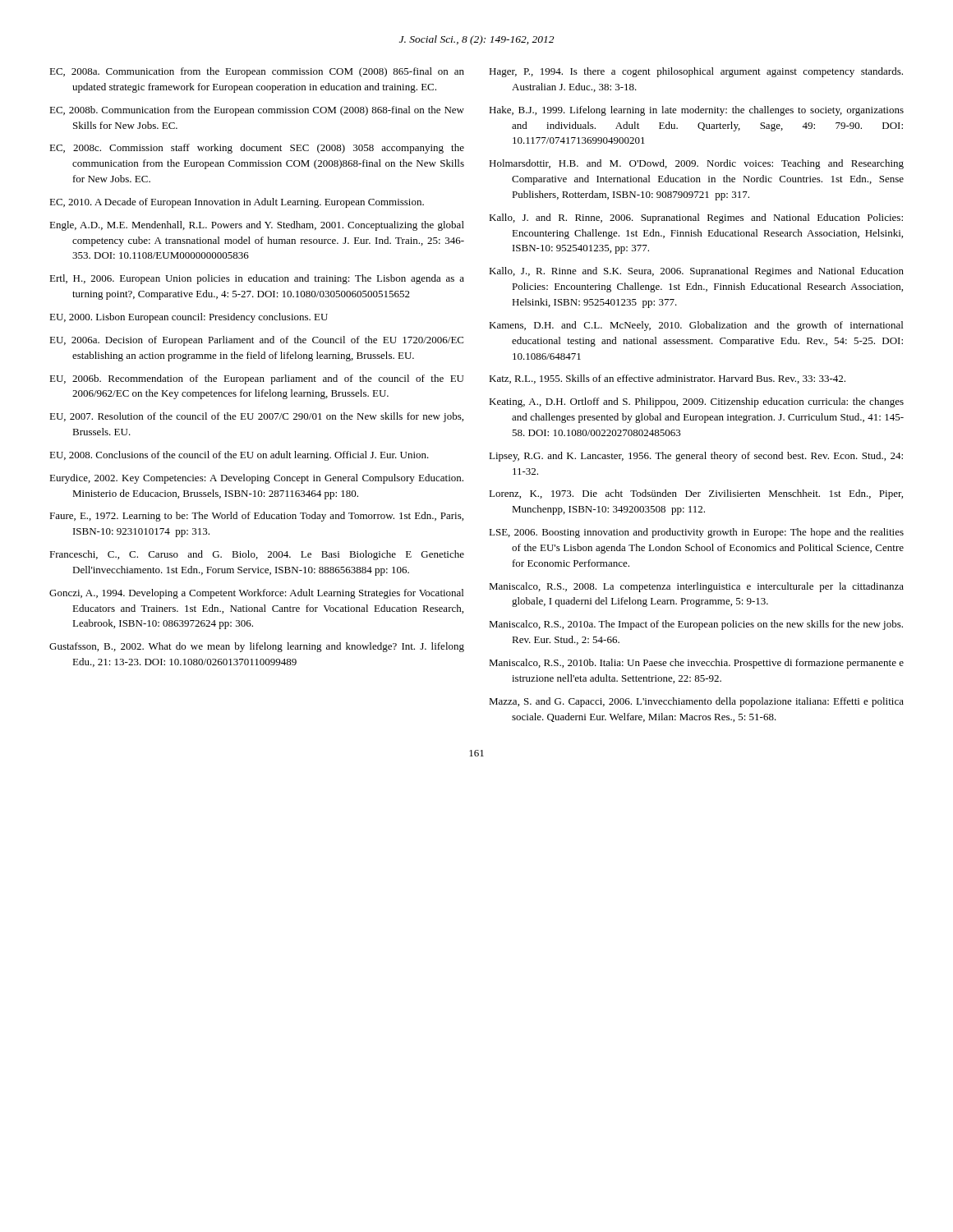Select the list item that says "EU, 2006a. Decision"
This screenshot has width=953, height=1232.
(x=257, y=347)
